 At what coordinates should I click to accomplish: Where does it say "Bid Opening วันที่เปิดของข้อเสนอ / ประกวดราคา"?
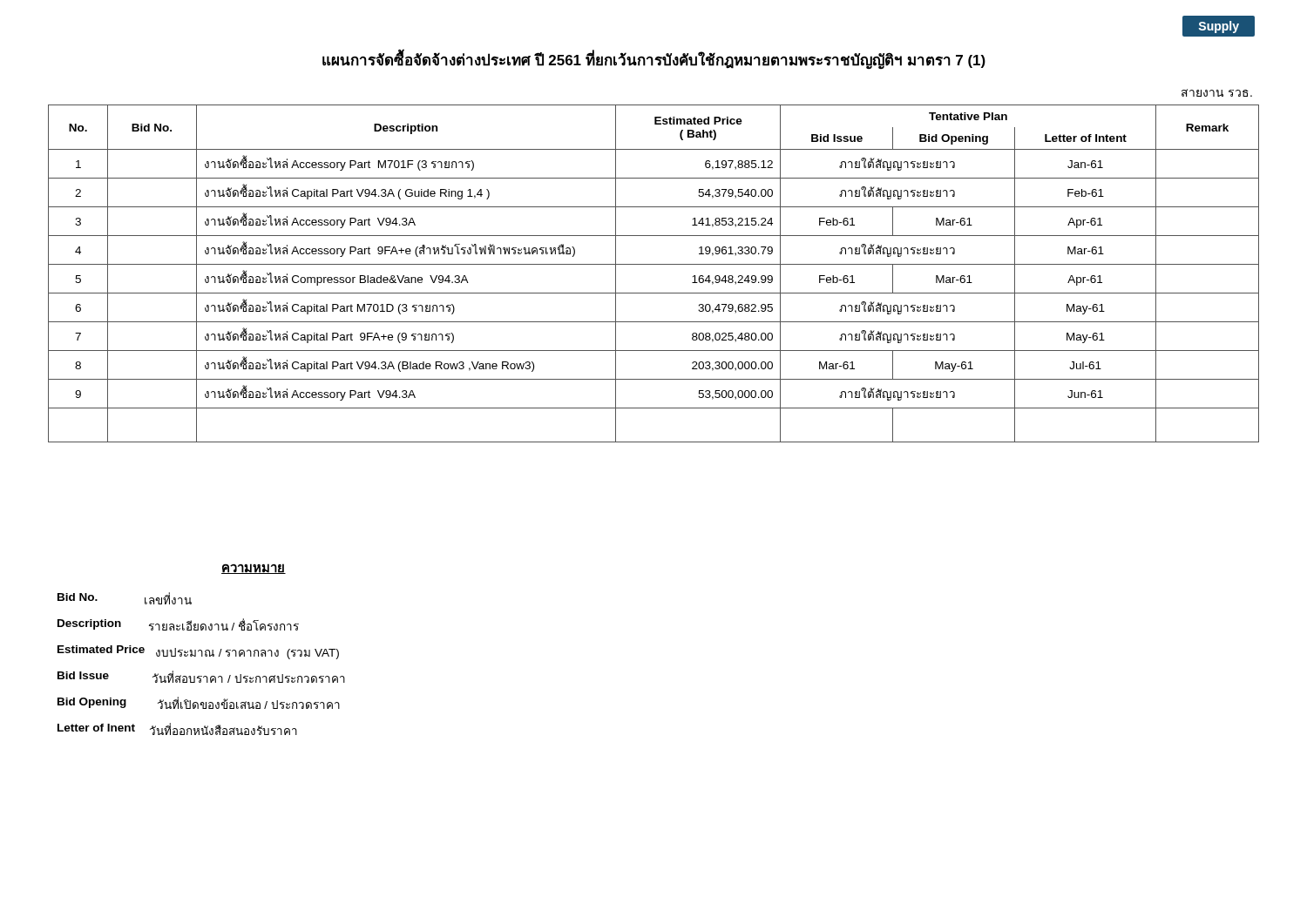coord(199,703)
